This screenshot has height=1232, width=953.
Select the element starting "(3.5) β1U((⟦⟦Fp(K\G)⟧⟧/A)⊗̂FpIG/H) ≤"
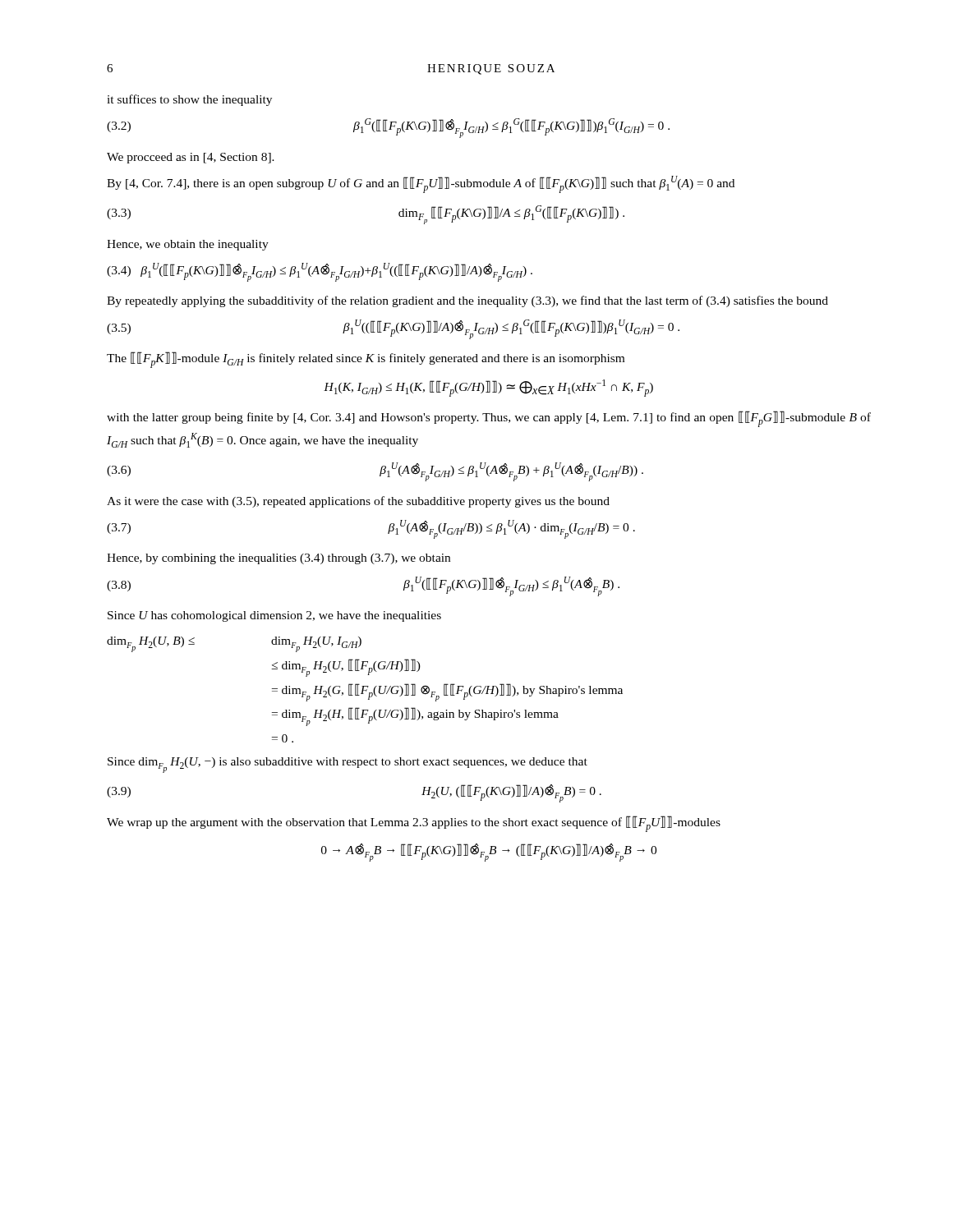coord(489,329)
